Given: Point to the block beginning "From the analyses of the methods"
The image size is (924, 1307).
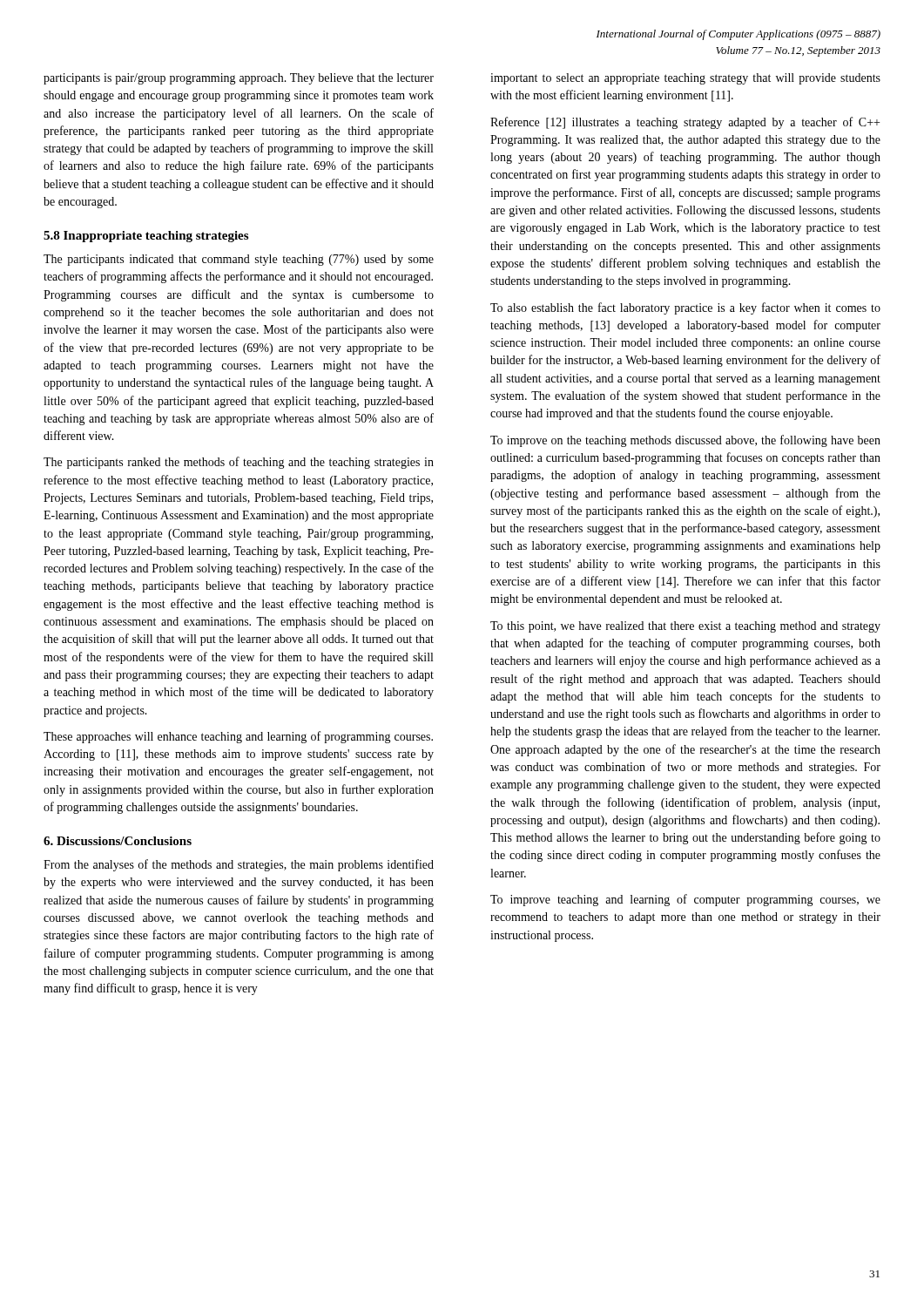Looking at the screenshot, I should point(239,927).
